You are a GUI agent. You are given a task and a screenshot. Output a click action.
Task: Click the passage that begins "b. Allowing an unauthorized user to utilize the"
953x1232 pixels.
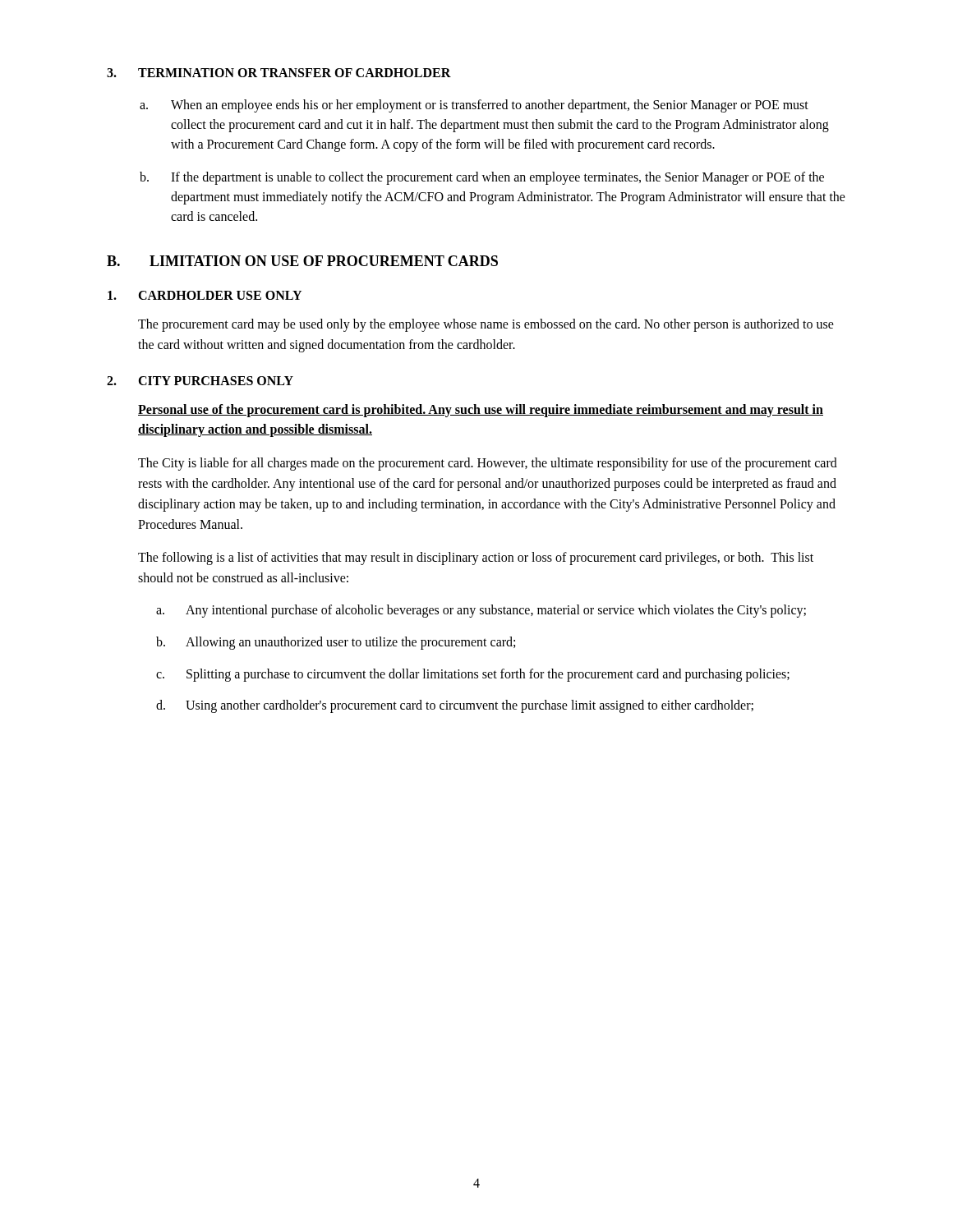tap(336, 642)
